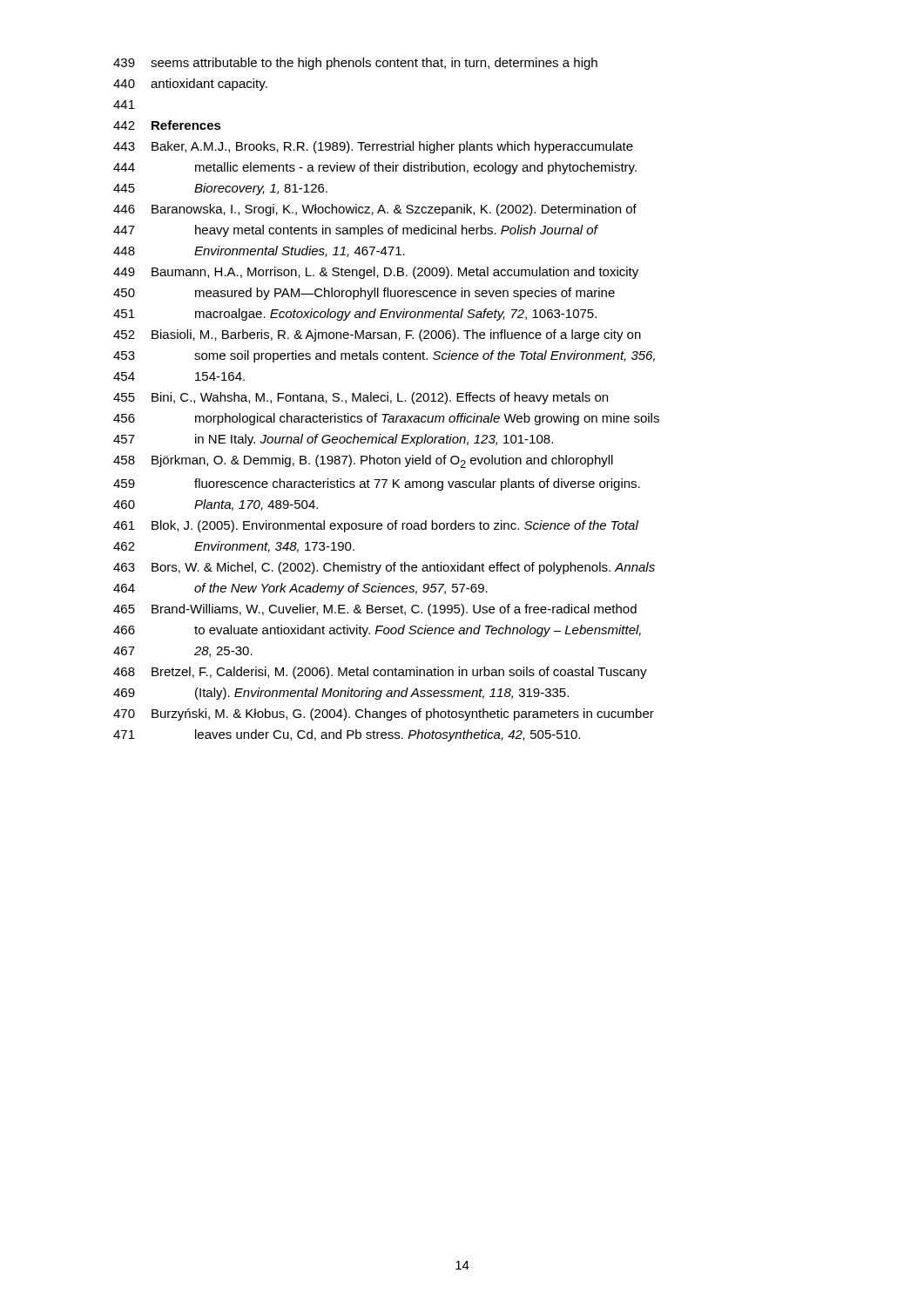Select the list item with the text "455 Bini, C.,"
The width and height of the screenshot is (924, 1307).
471,418
